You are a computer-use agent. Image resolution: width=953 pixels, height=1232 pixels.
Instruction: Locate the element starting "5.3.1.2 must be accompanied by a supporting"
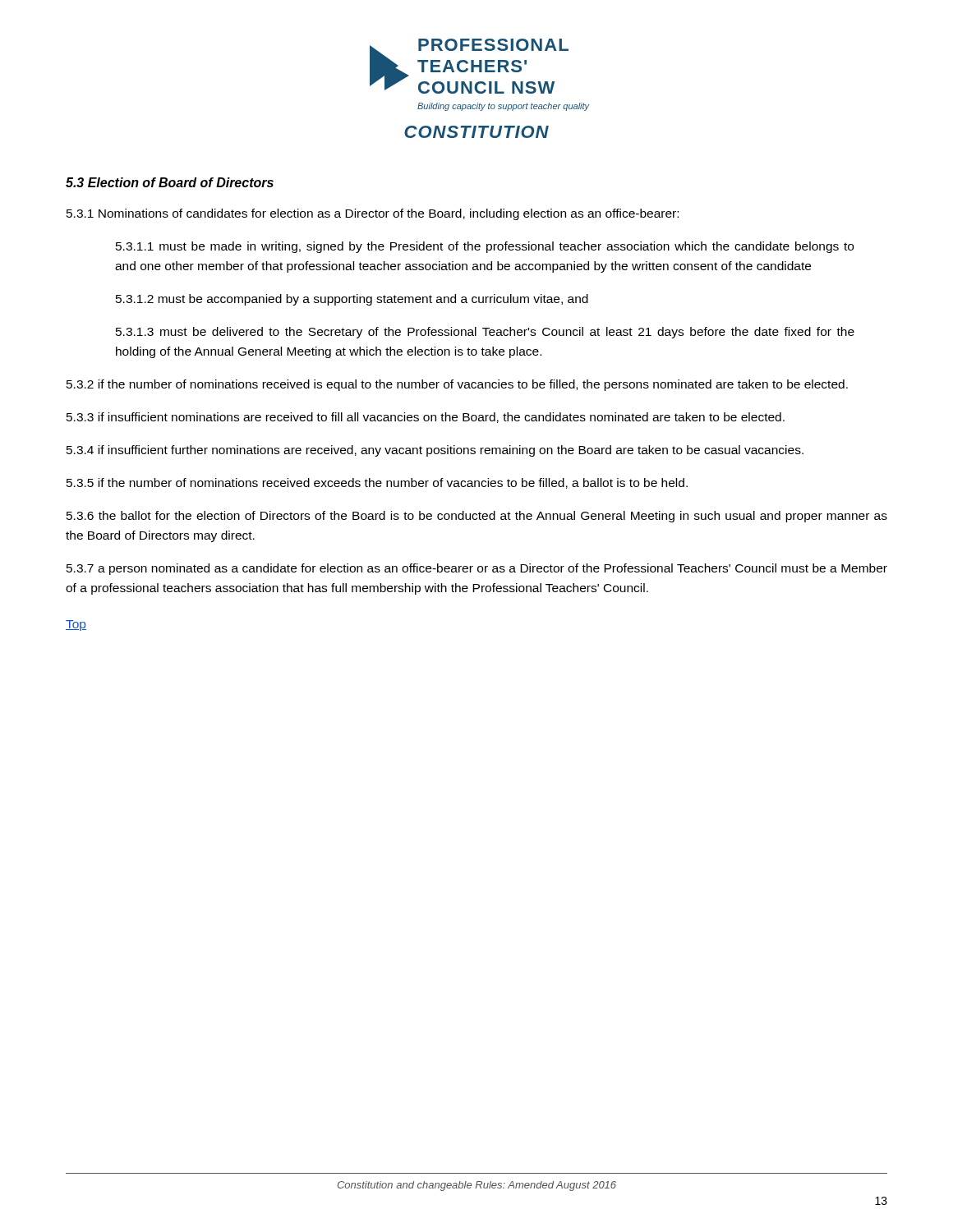click(352, 299)
